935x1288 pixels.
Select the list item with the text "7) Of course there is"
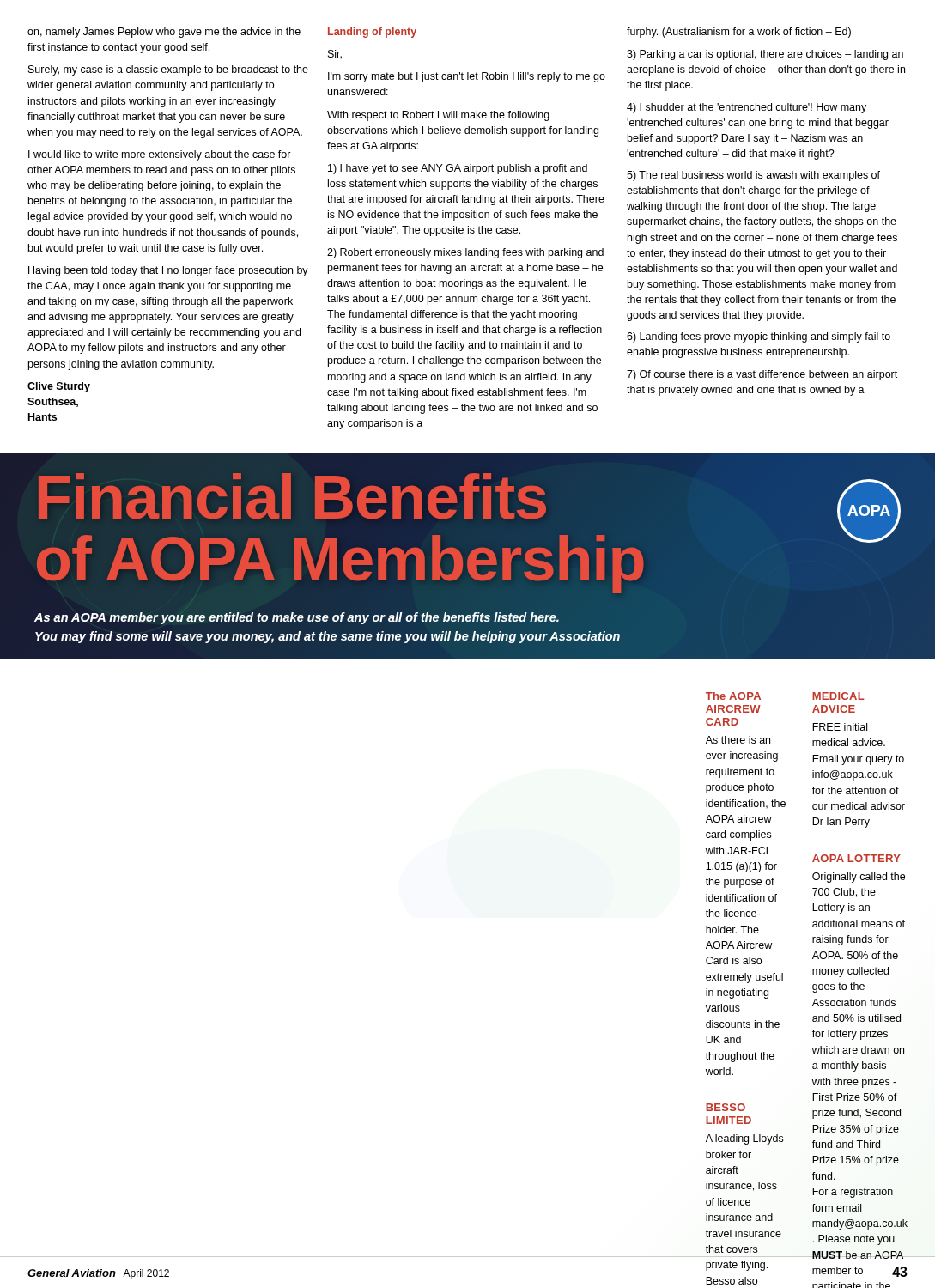[762, 382]
